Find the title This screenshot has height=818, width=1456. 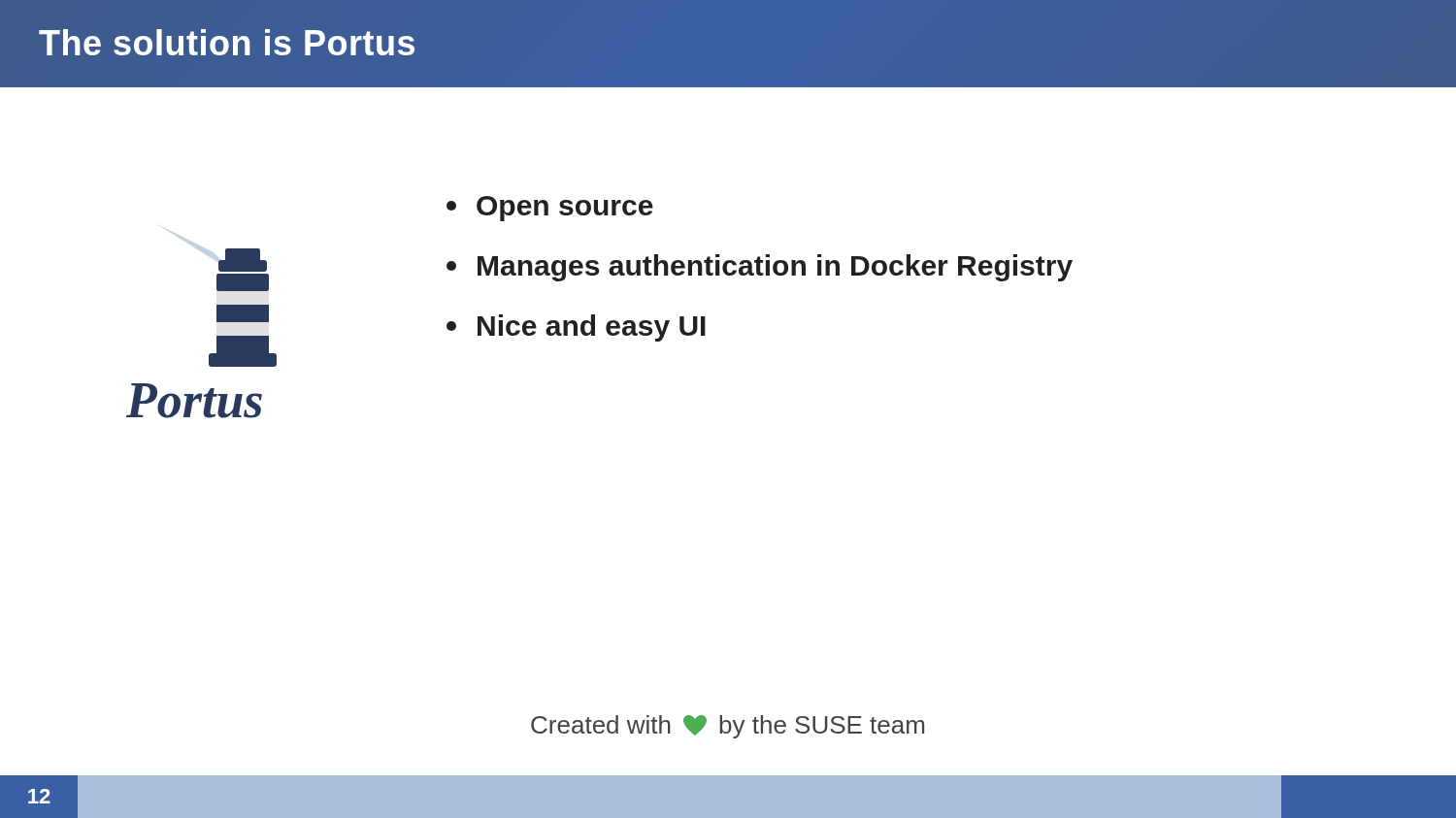208,44
